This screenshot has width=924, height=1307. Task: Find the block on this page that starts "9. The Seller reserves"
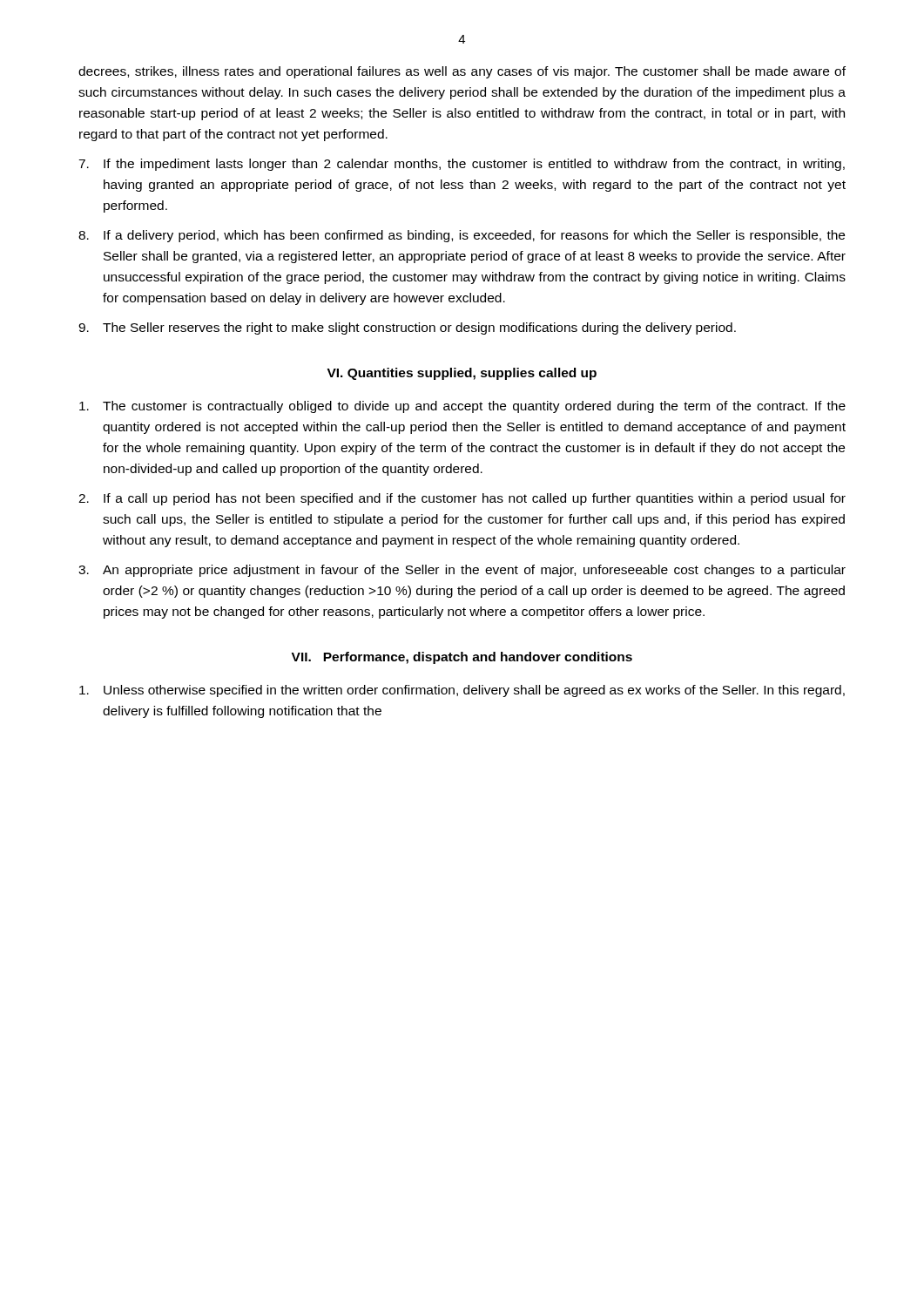[x=462, y=328]
